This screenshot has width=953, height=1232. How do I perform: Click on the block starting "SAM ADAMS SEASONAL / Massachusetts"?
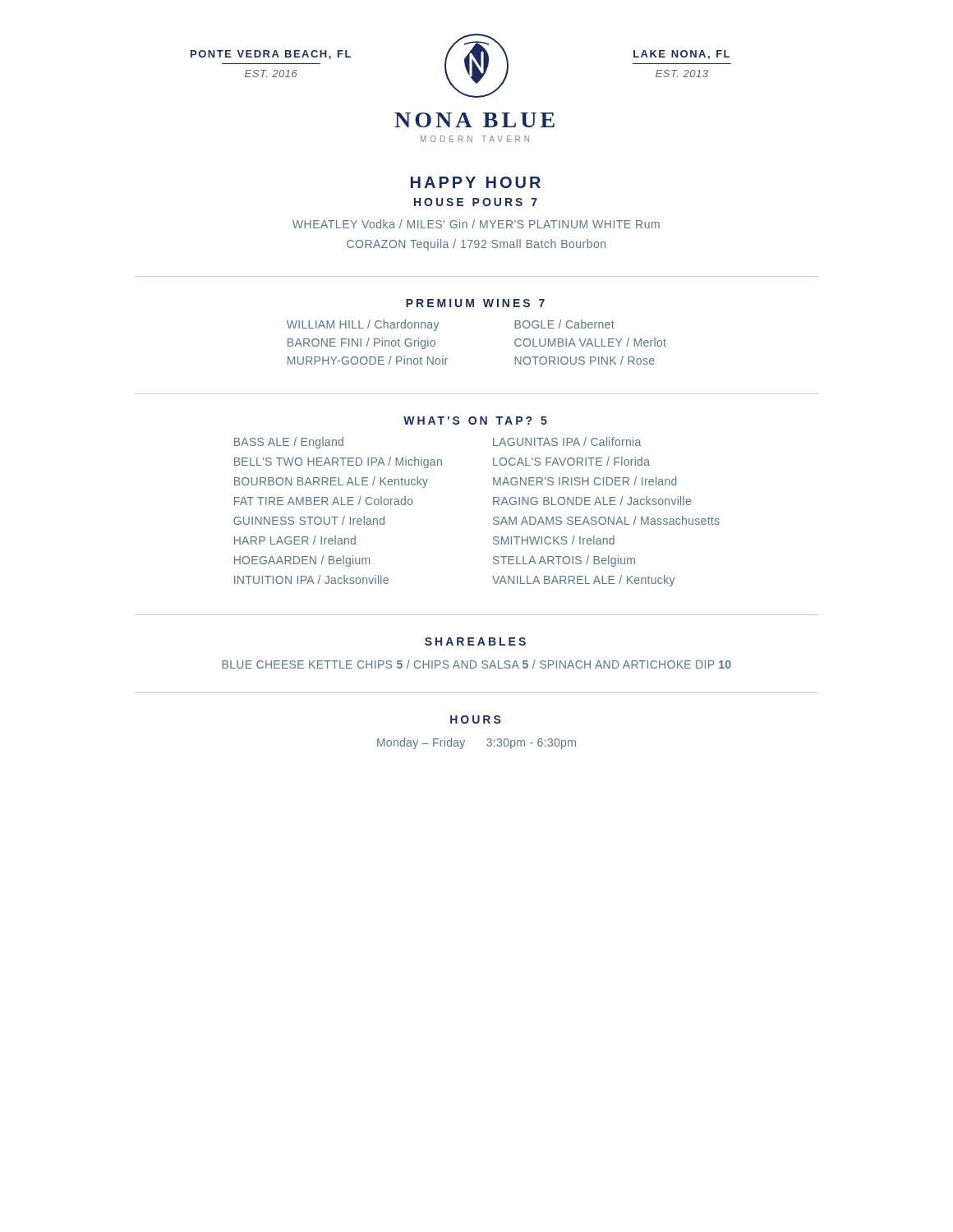tap(606, 520)
